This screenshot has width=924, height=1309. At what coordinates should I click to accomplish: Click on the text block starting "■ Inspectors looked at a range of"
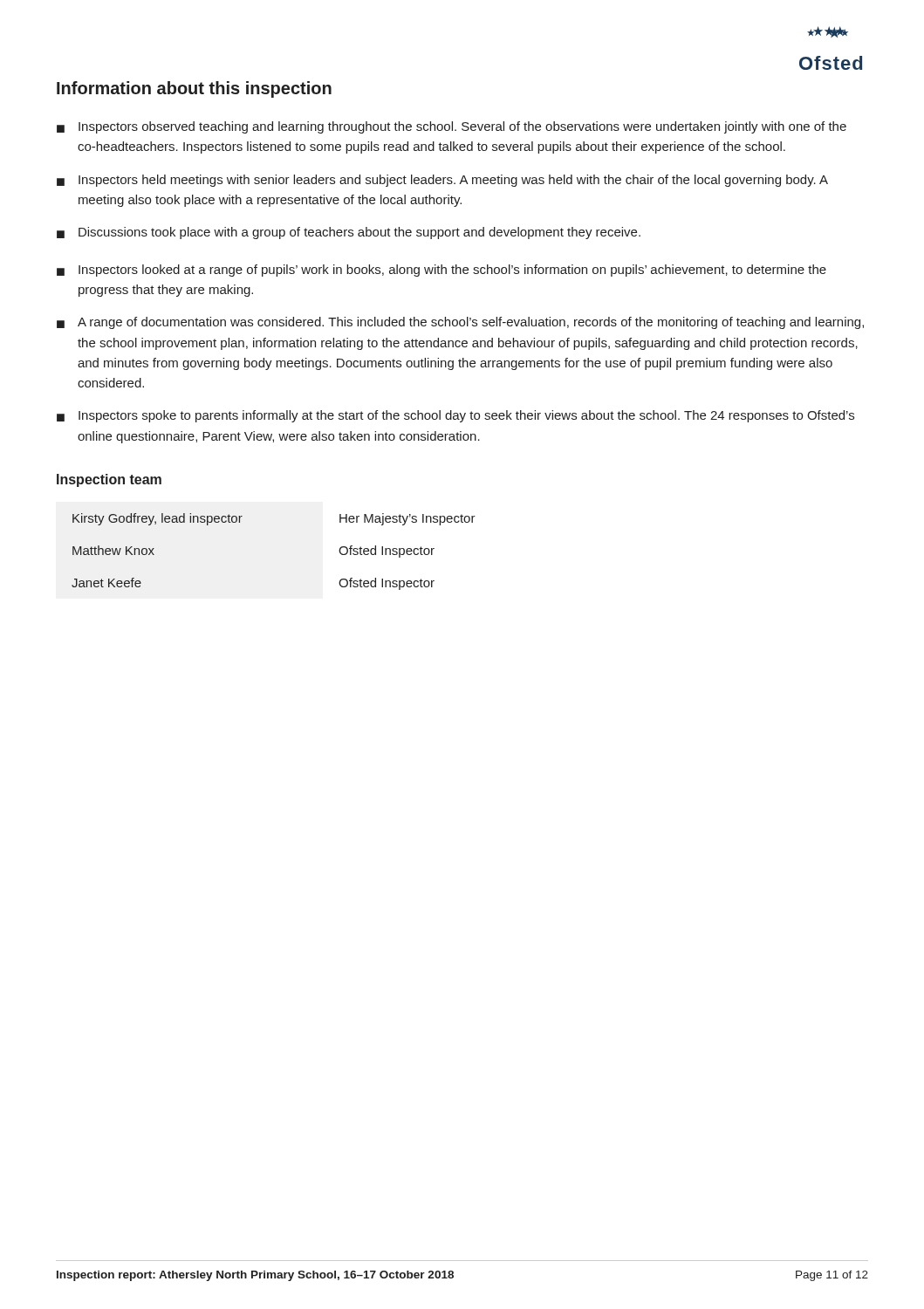[x=462, y=279]
